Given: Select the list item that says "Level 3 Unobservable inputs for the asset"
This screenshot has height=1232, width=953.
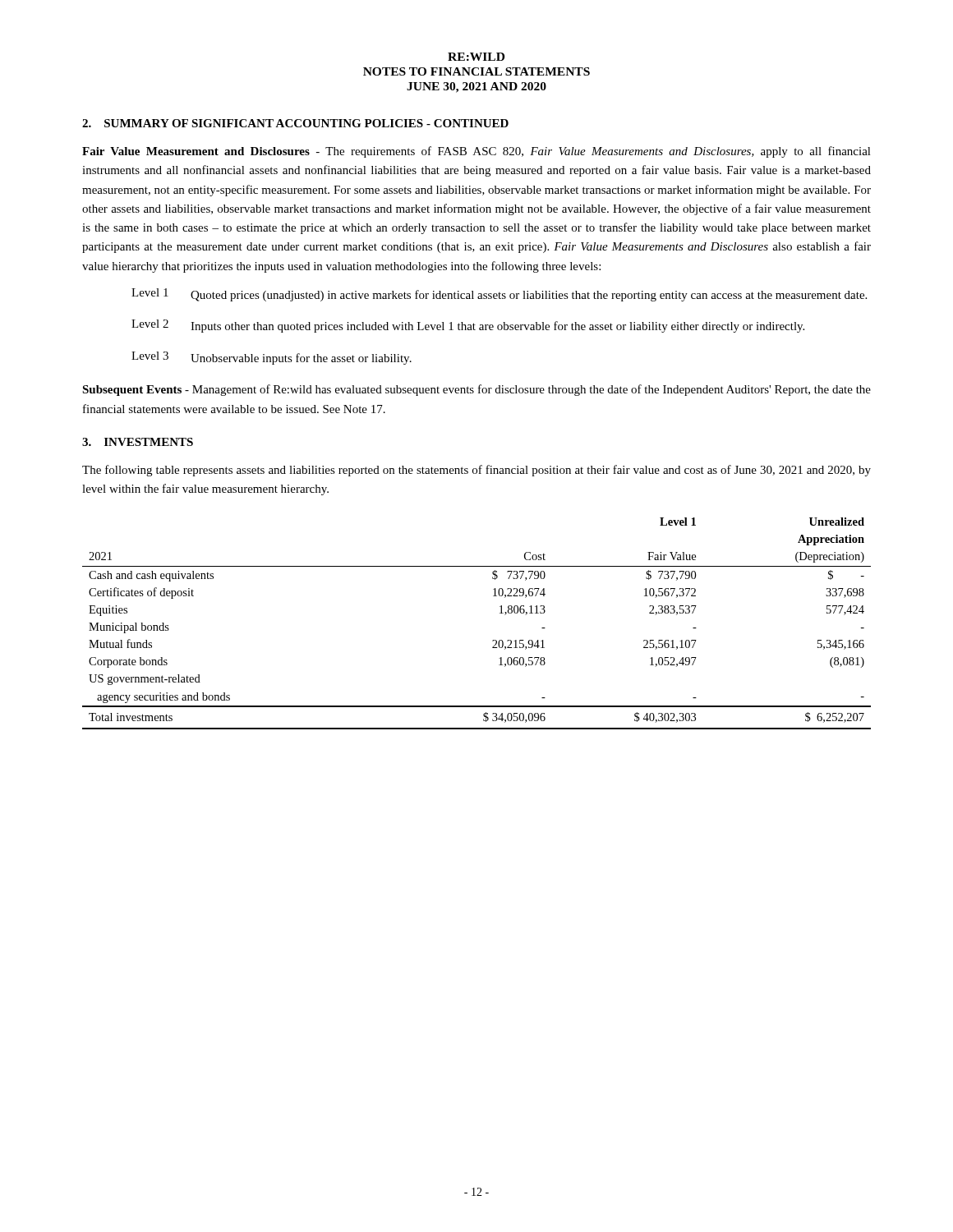Looking at the screenshot, I should click(272, 358).
